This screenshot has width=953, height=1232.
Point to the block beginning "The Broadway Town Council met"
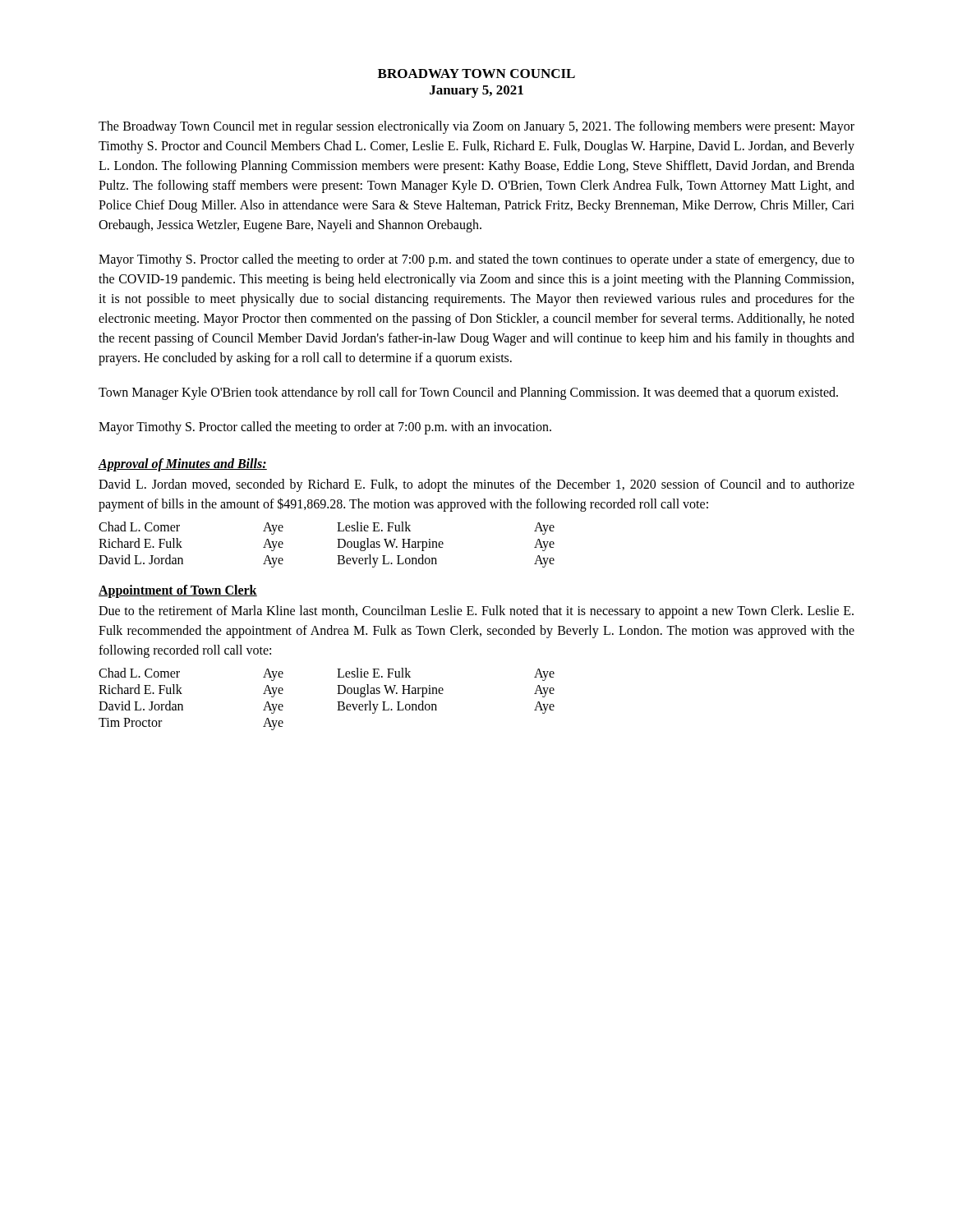tap(476, 175)
